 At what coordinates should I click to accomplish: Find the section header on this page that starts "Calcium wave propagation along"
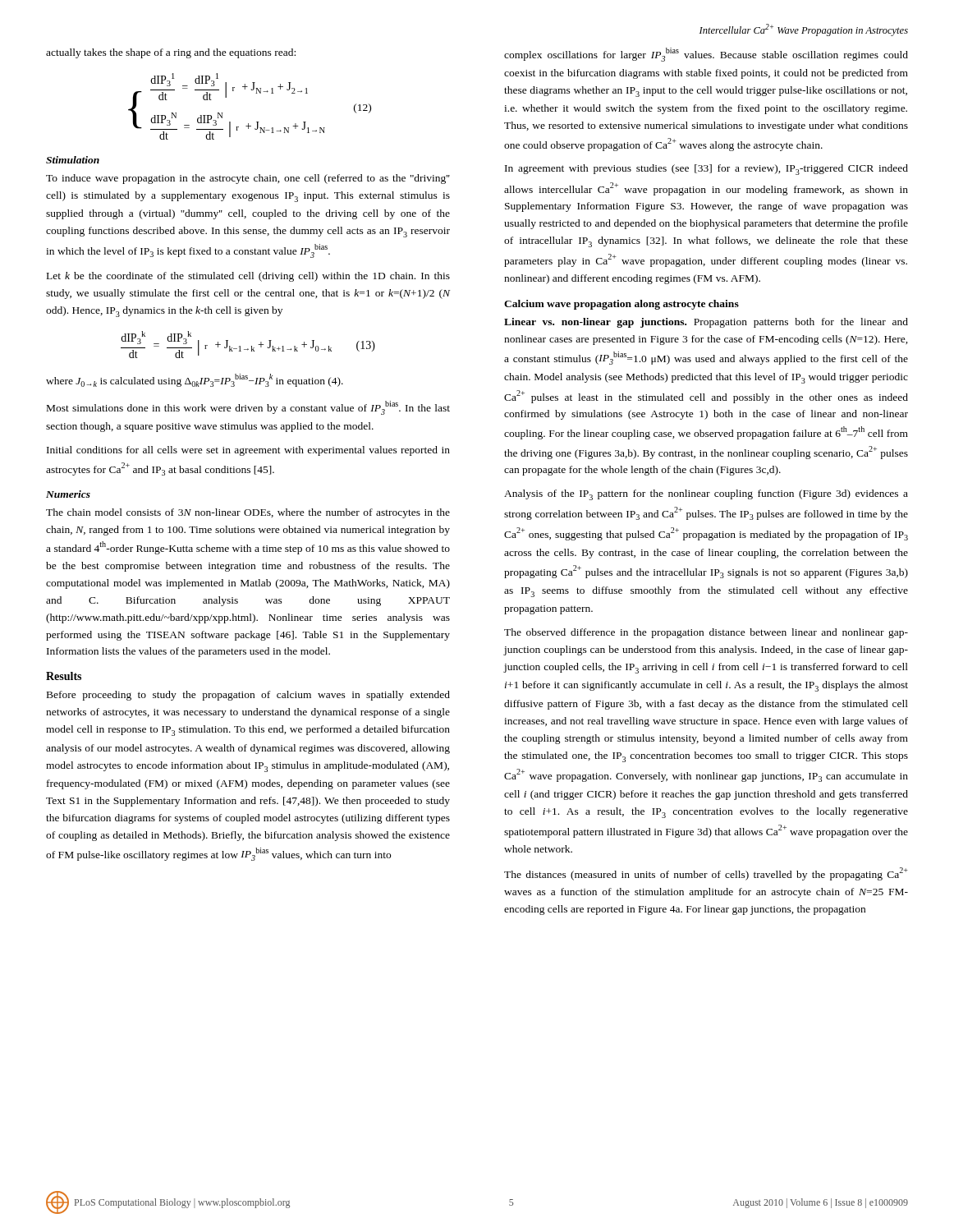pyautogui.click(x=621, y=303)
